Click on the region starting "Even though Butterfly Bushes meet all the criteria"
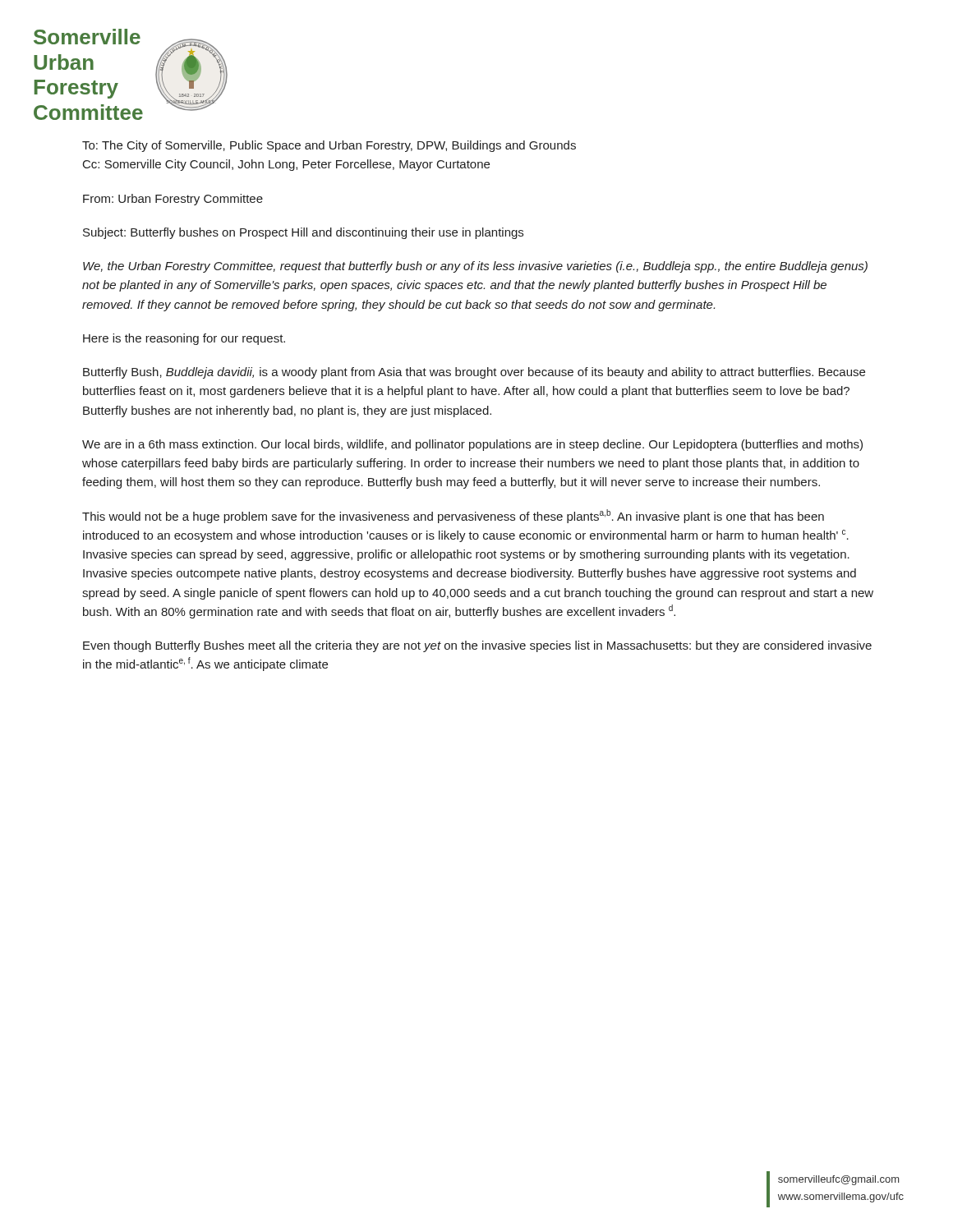 click(481, 655)
